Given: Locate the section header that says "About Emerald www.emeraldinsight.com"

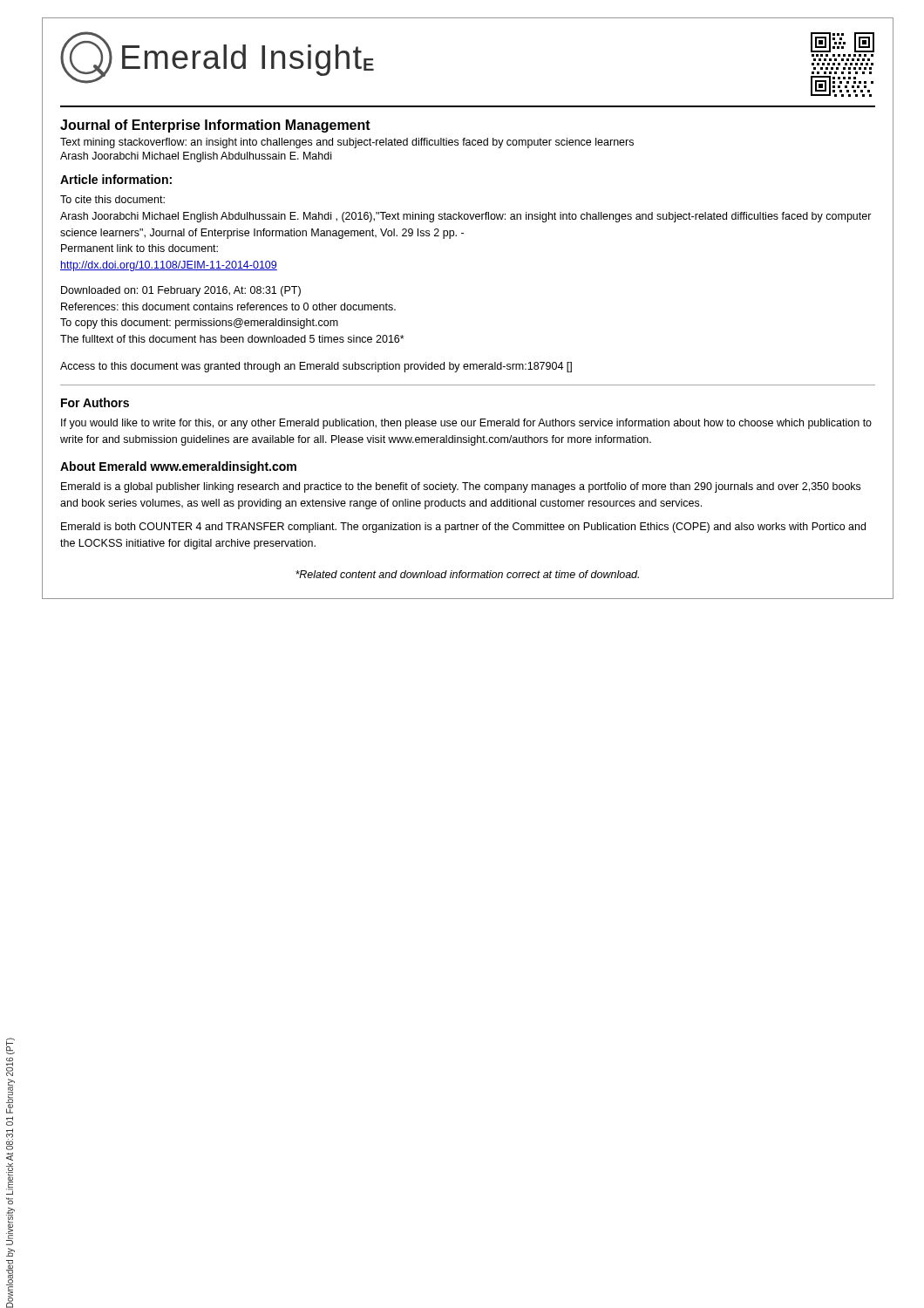Looking at the screenshot, I should coord(179,467).
